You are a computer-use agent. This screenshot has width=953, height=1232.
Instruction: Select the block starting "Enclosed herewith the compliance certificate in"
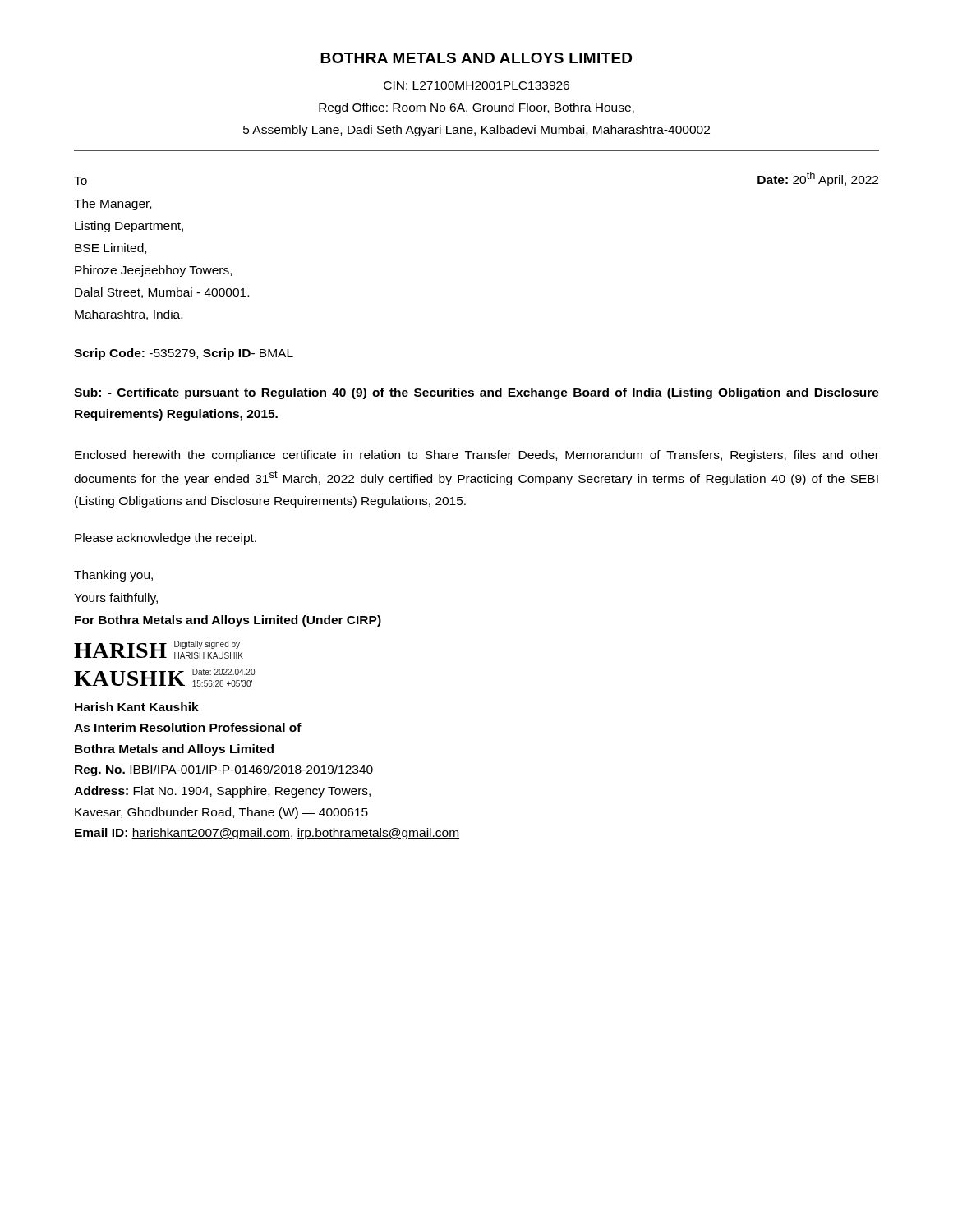[x=476, y=478]
